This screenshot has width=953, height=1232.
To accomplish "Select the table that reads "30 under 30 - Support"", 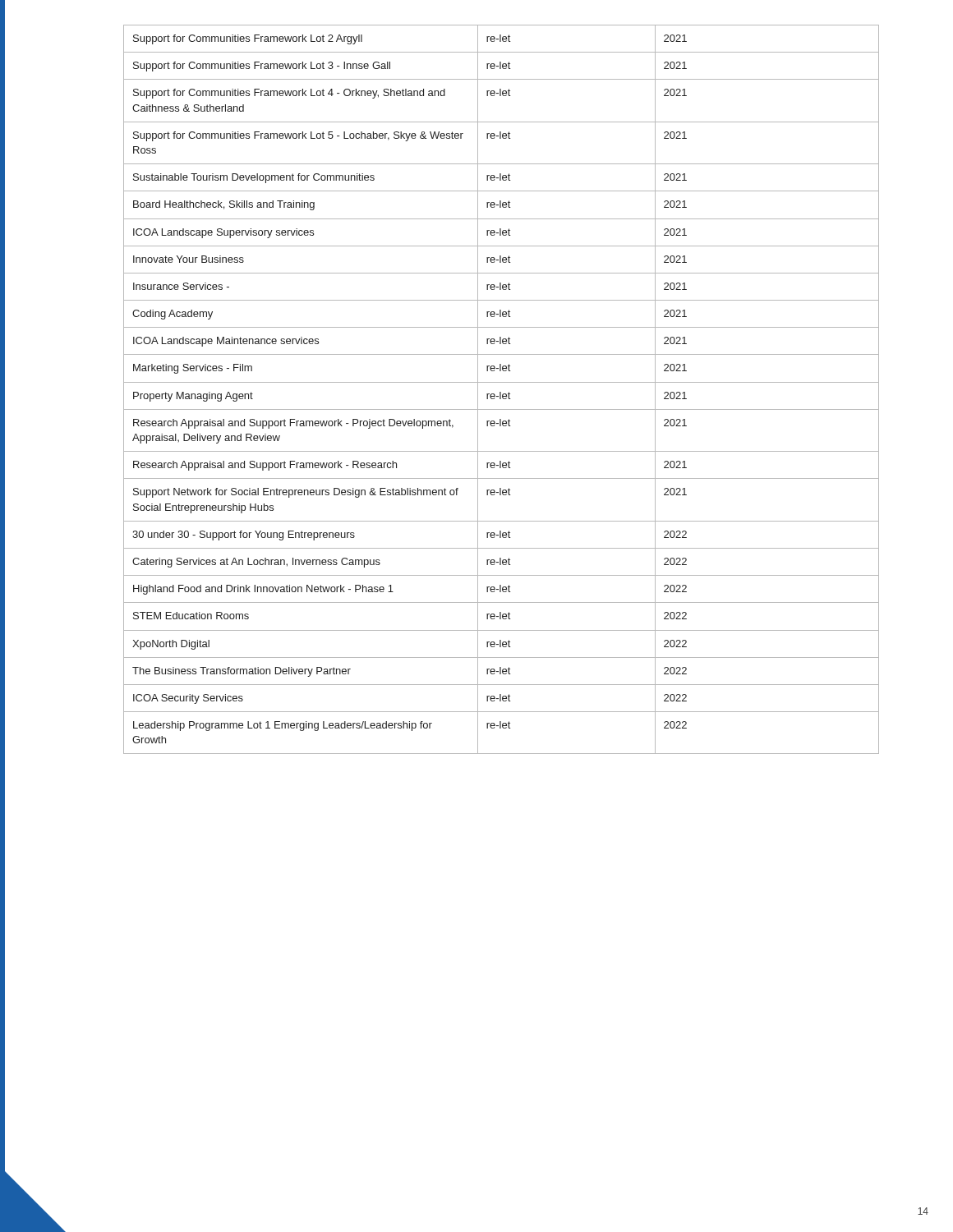I will point(501,389).
